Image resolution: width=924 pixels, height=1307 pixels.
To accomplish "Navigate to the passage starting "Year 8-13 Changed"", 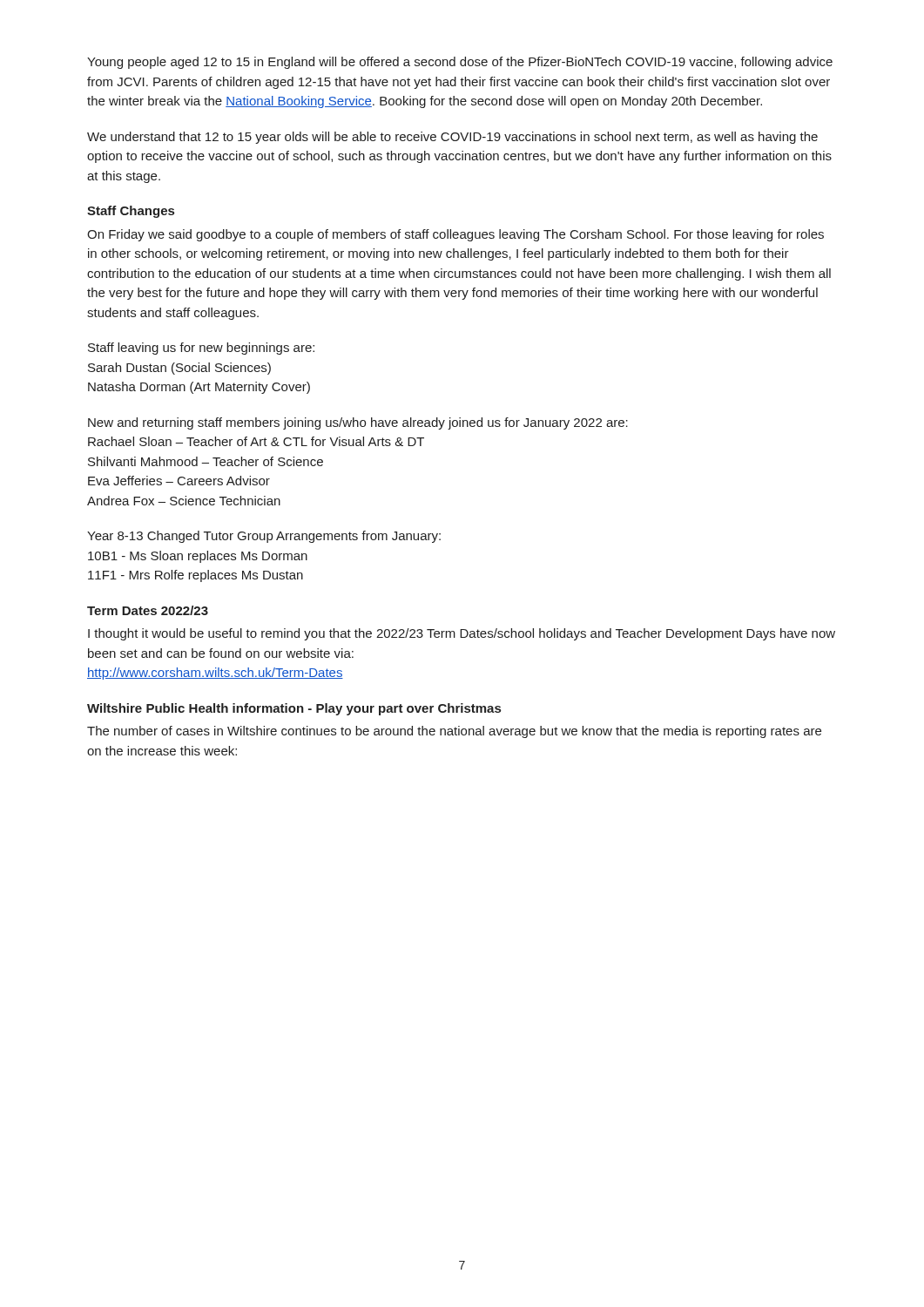I will 264,555.
